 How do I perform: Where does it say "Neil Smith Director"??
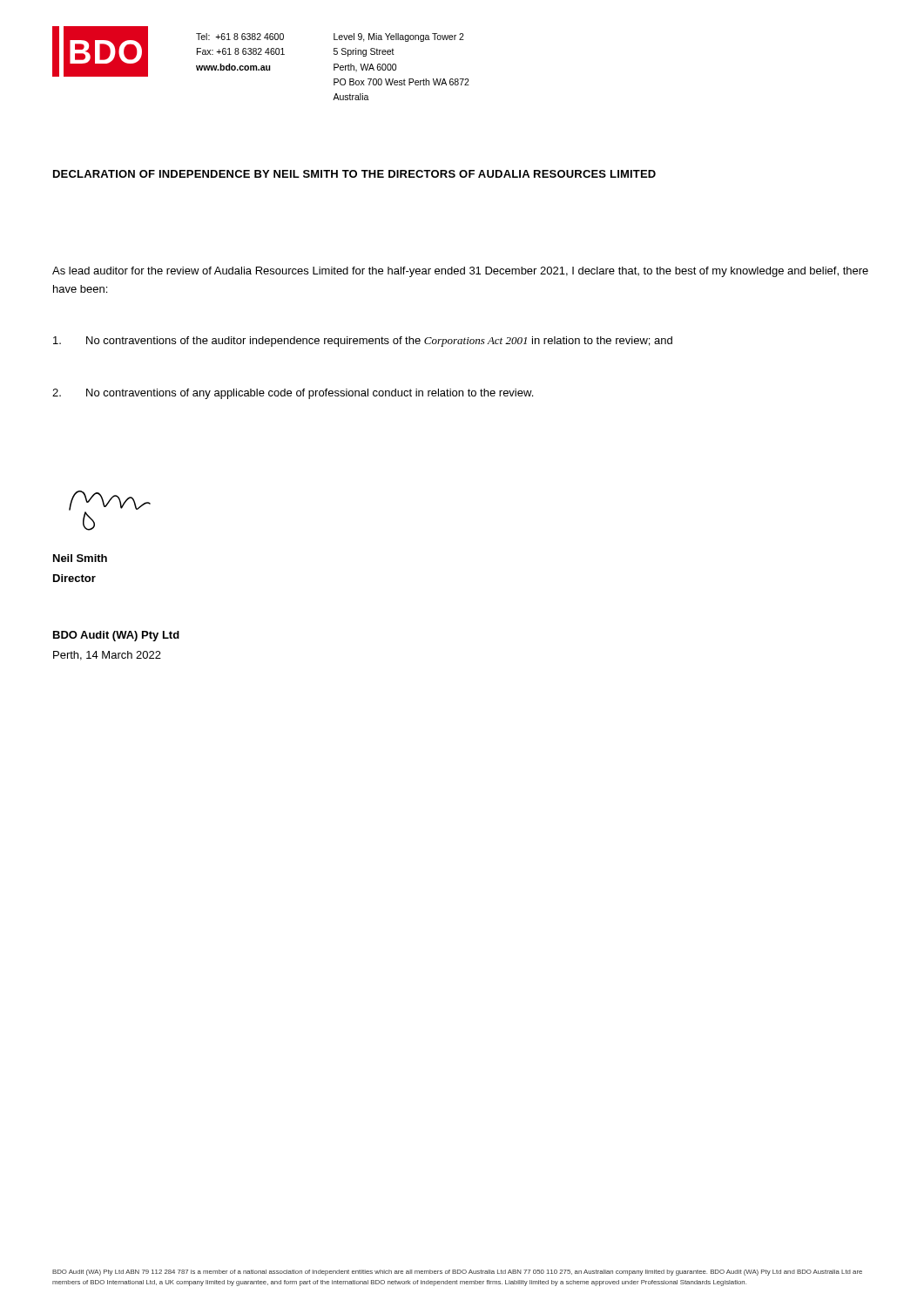tap(80, 569)
